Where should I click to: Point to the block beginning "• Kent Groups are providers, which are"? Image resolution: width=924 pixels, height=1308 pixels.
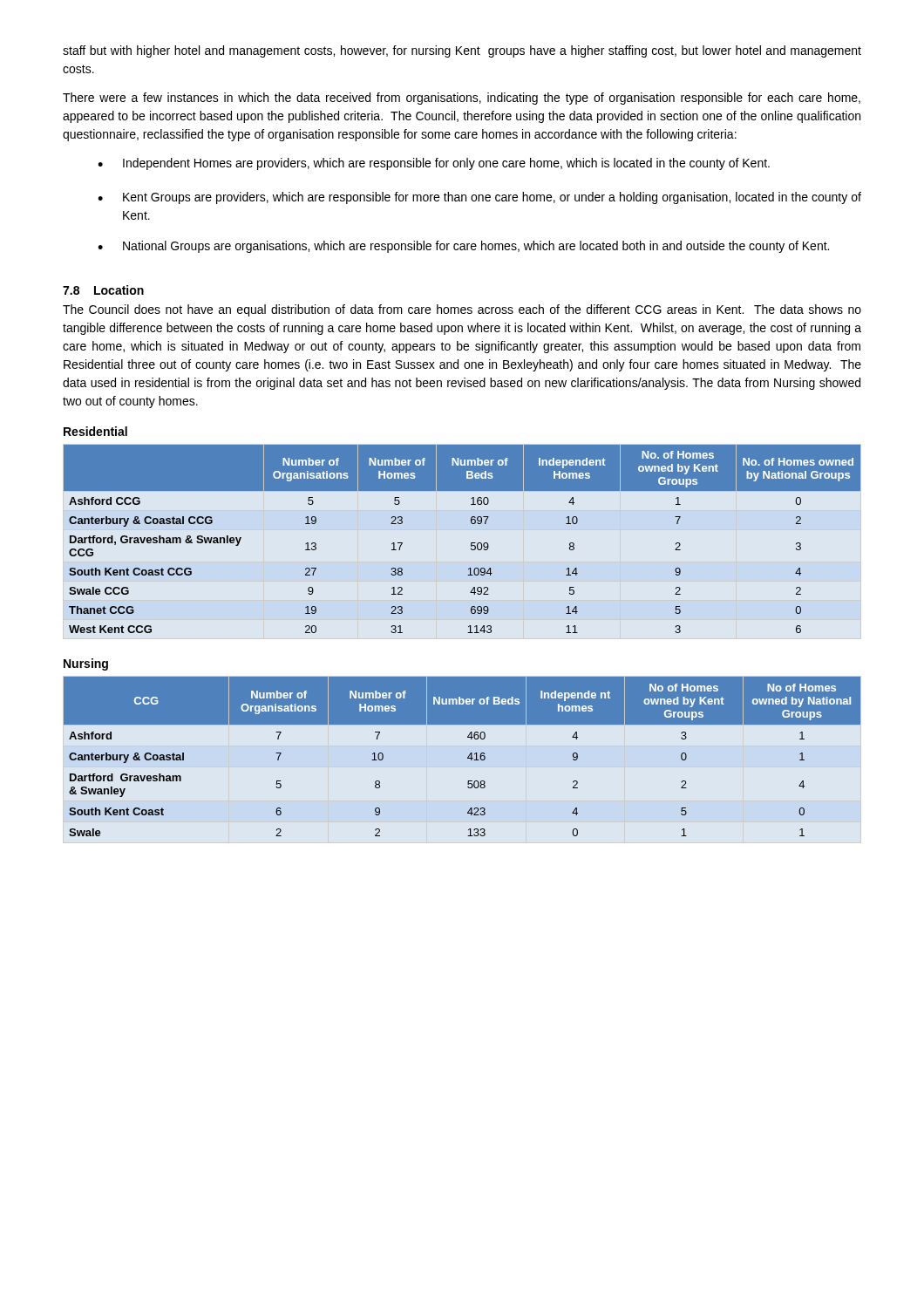(x=479, y=207)
